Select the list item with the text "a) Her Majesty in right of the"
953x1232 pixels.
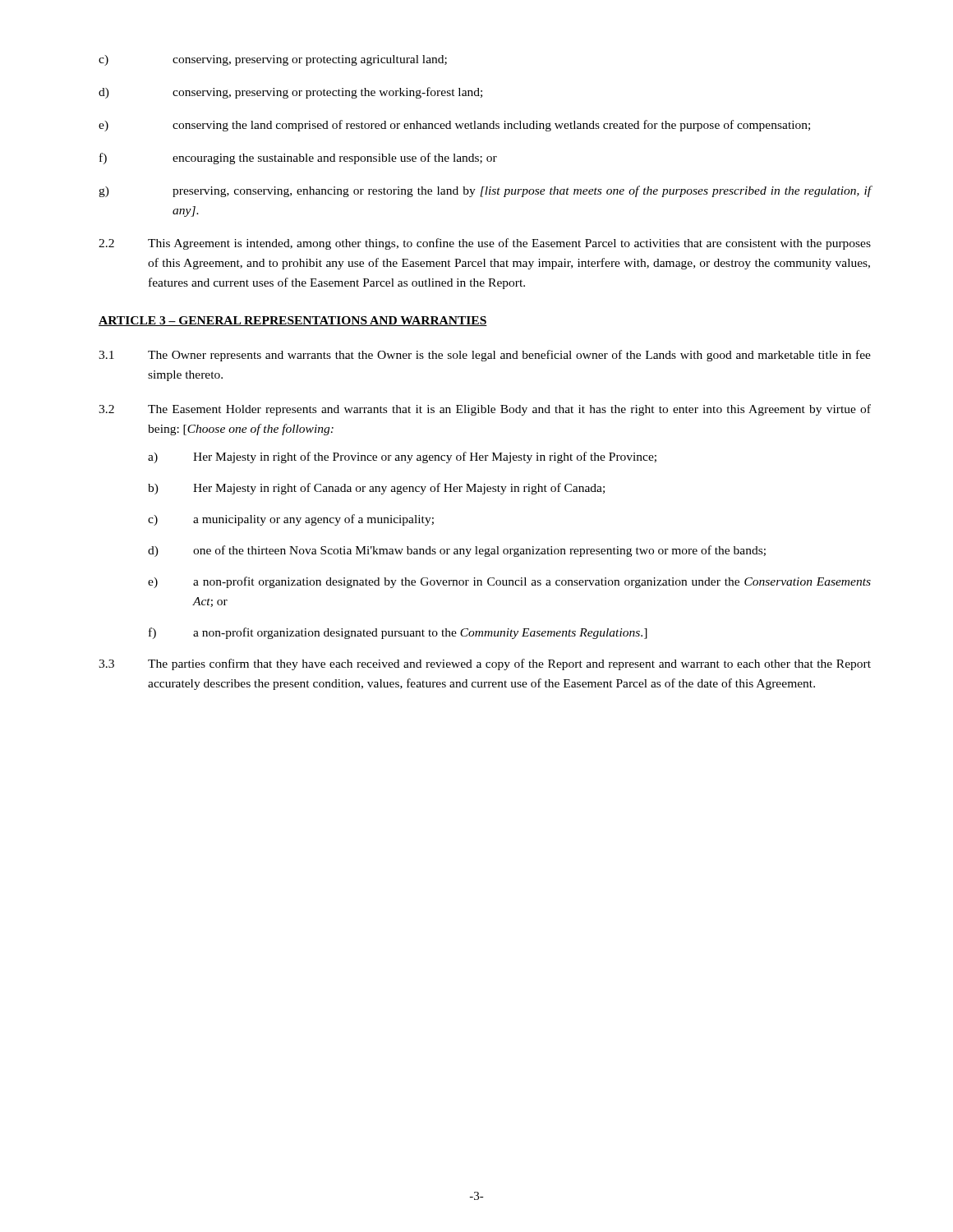point(509,457)
